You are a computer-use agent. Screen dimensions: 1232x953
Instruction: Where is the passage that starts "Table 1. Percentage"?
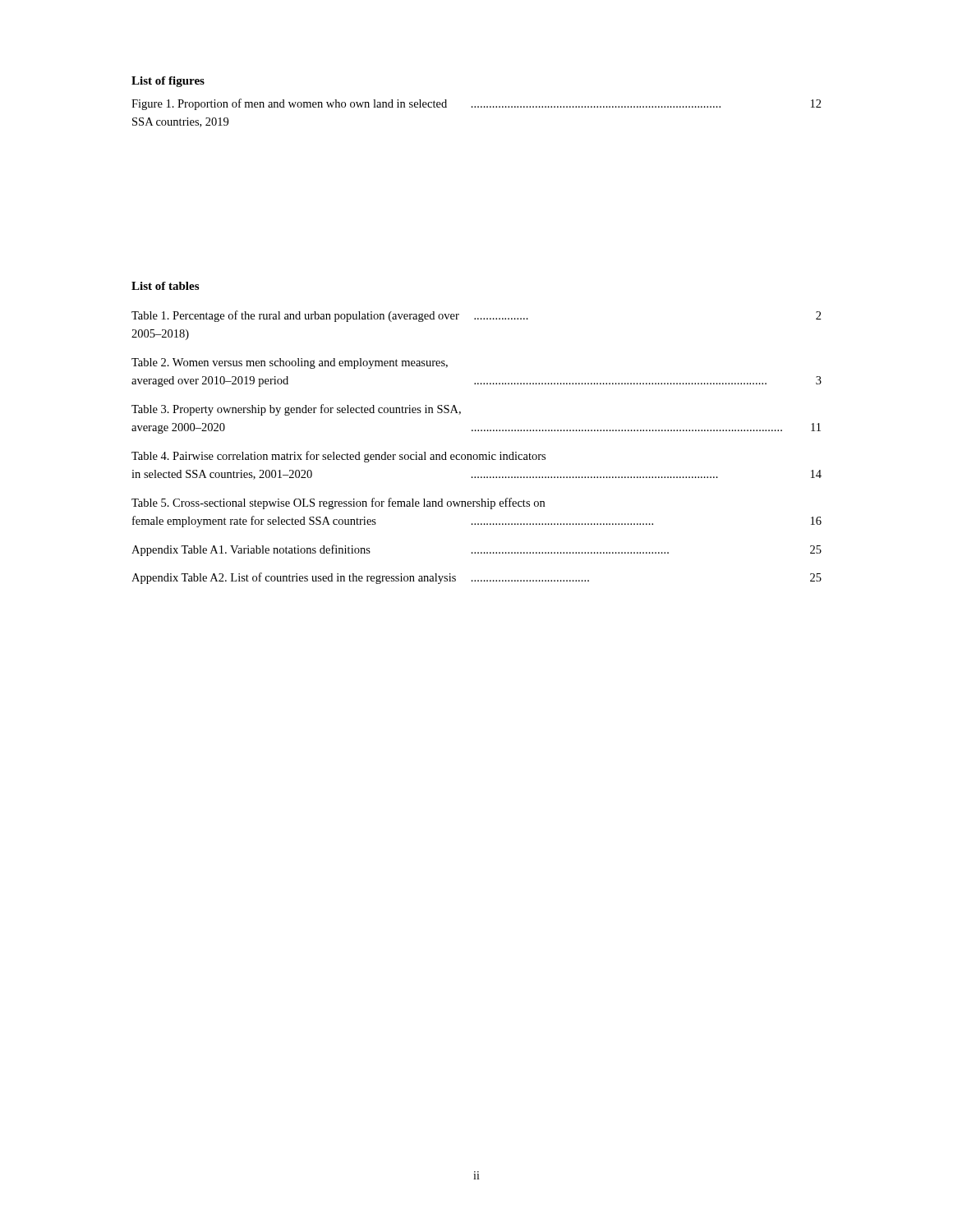(476, 325)
